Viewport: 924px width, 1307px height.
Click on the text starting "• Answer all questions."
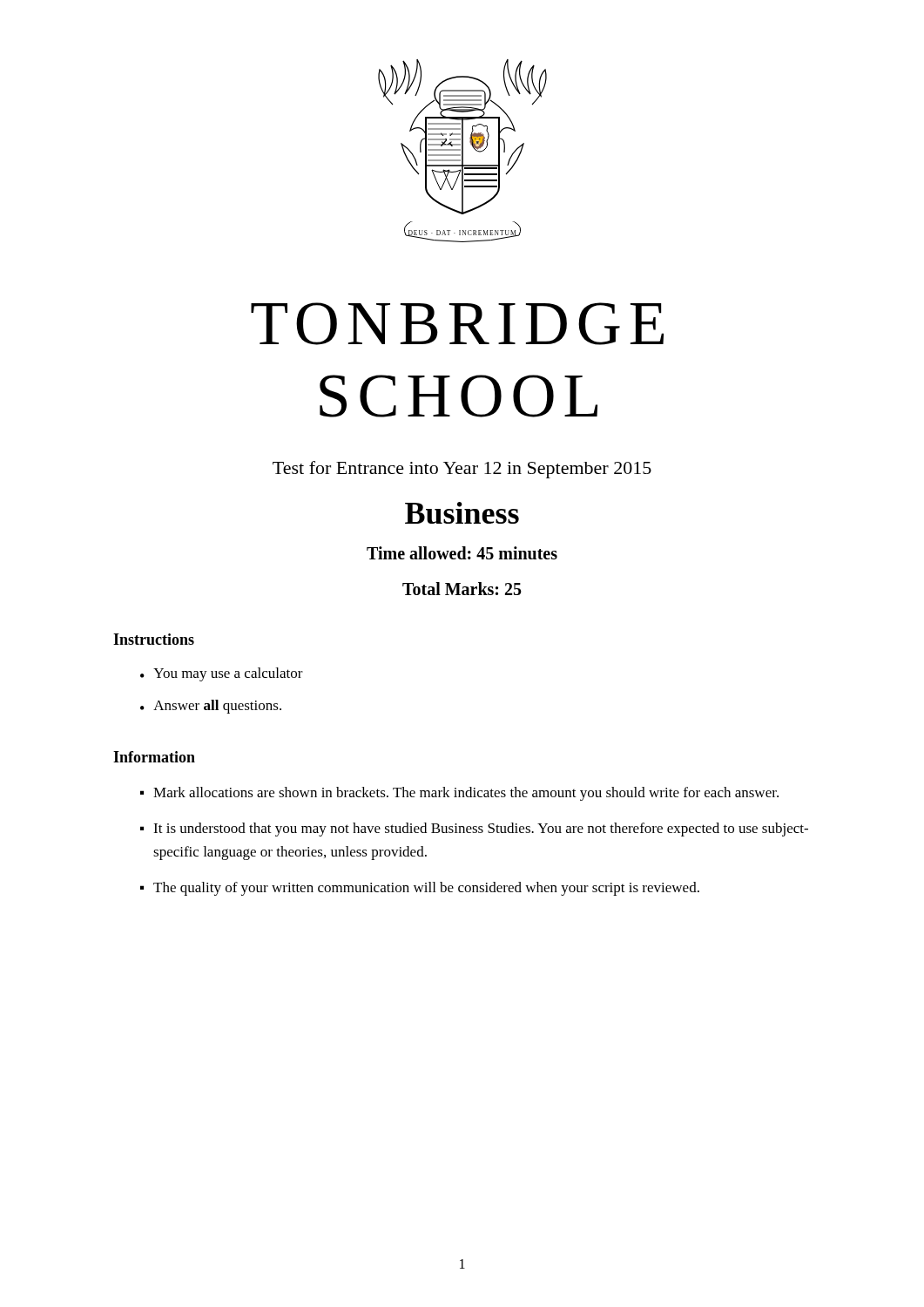click(x=211, y=709)
